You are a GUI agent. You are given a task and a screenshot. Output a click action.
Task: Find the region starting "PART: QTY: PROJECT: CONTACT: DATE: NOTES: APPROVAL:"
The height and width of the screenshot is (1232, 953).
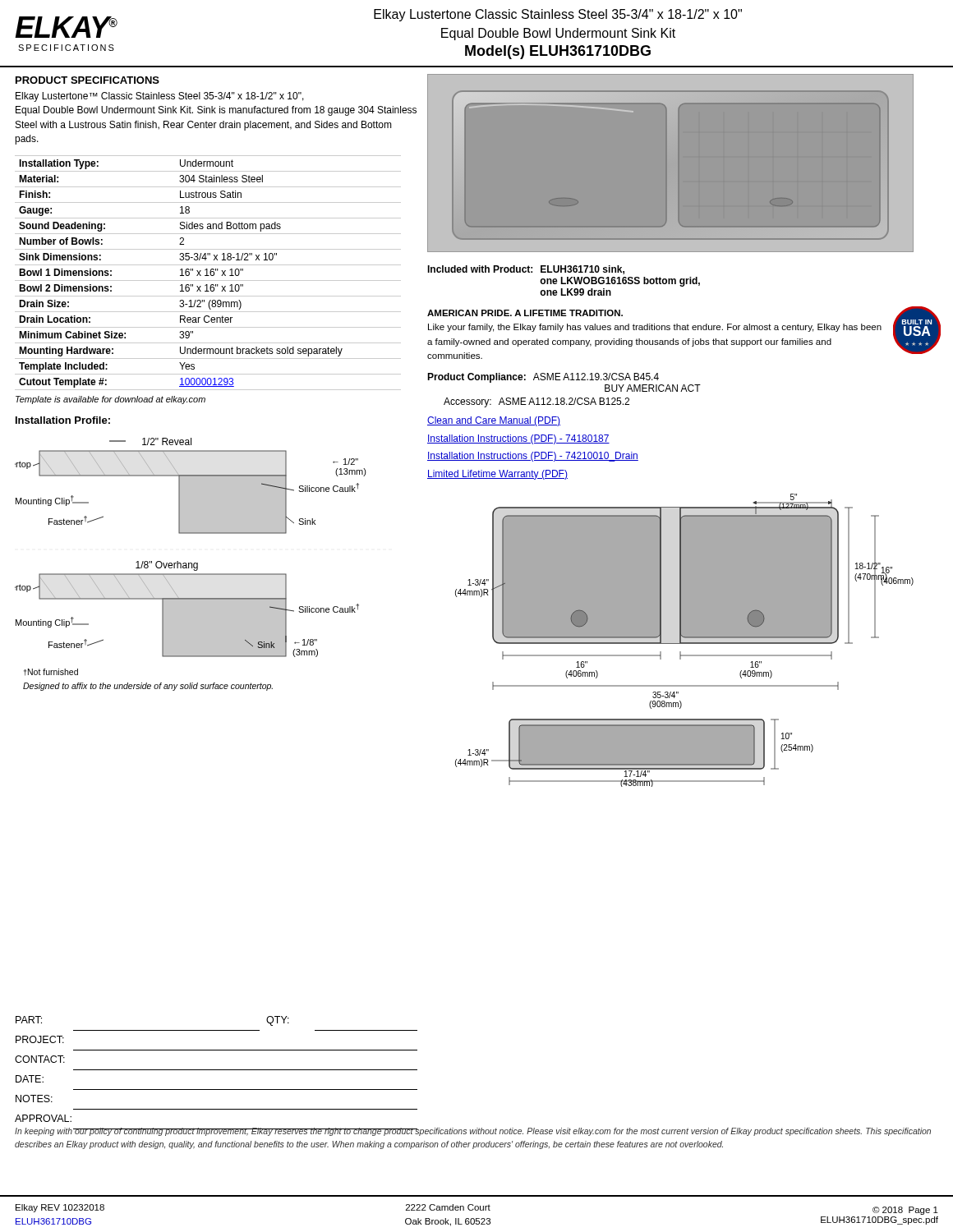click(x=216, y=1070)
